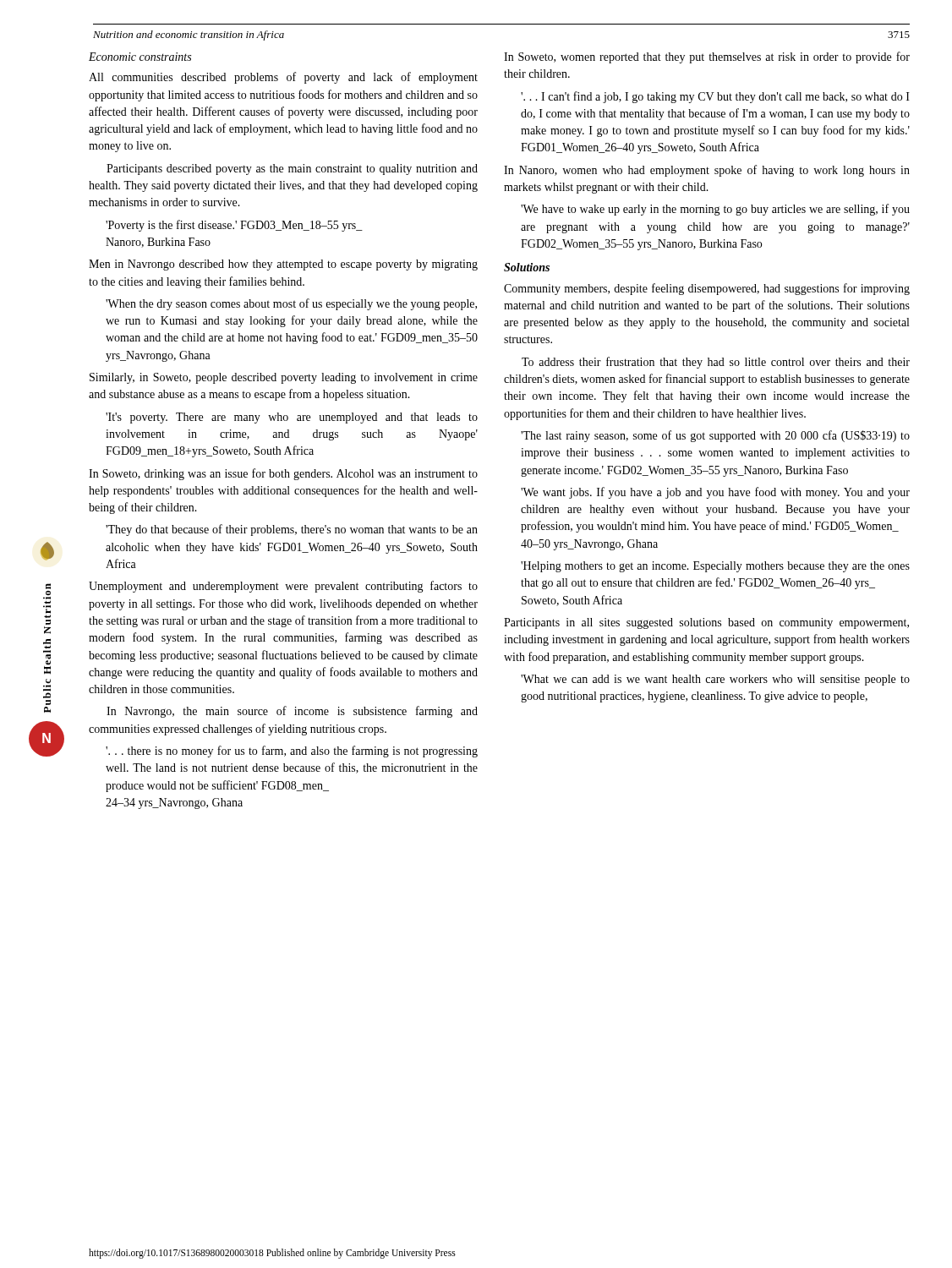Select the text block starting "Similarly, in Soweto,"
The width and height of the screenshot is (952, 1268).
[283, 387]
